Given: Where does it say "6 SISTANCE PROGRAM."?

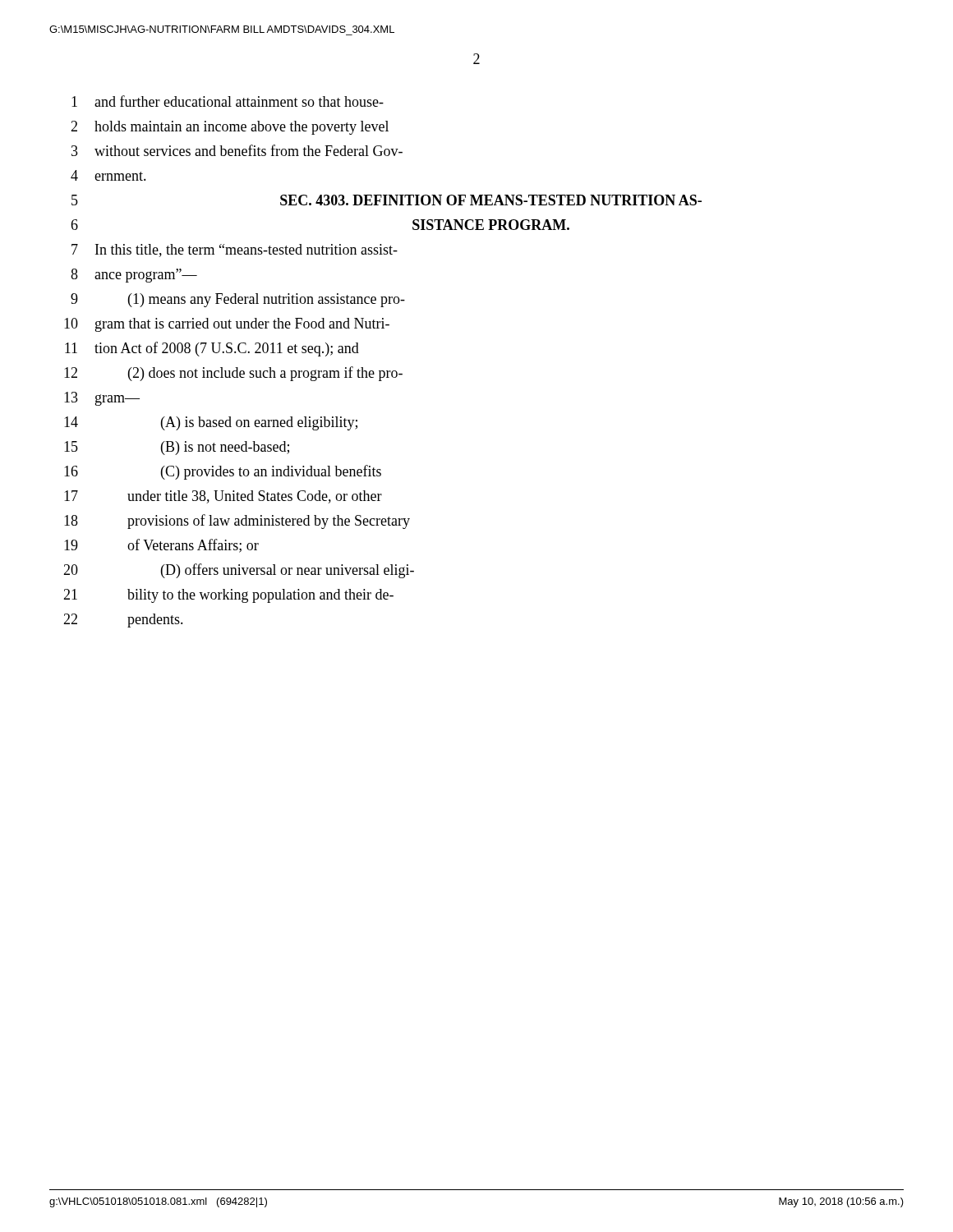Looking at the screenshot, I should pos(476,225).
